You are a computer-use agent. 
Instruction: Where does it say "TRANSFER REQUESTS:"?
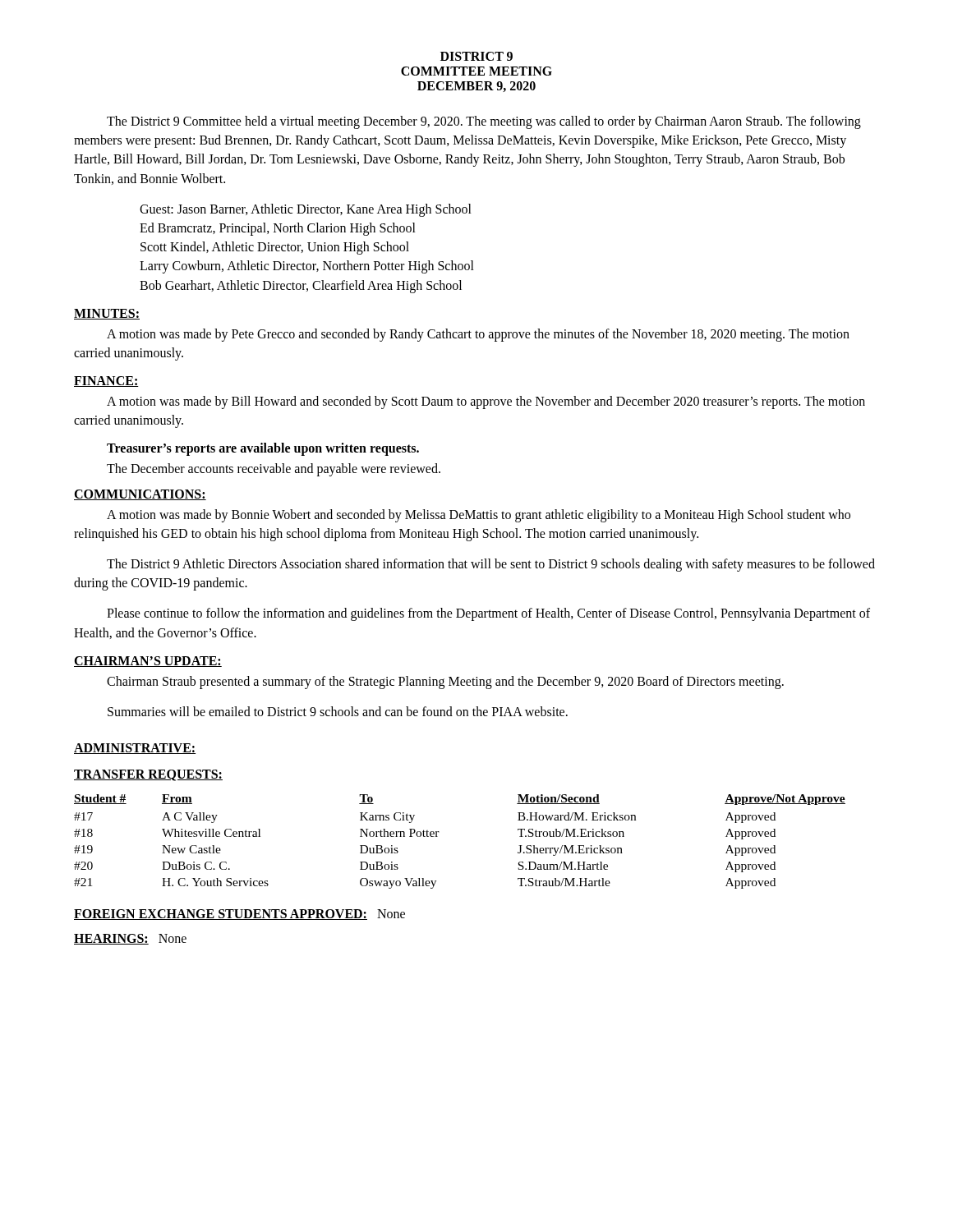(148, 774)
